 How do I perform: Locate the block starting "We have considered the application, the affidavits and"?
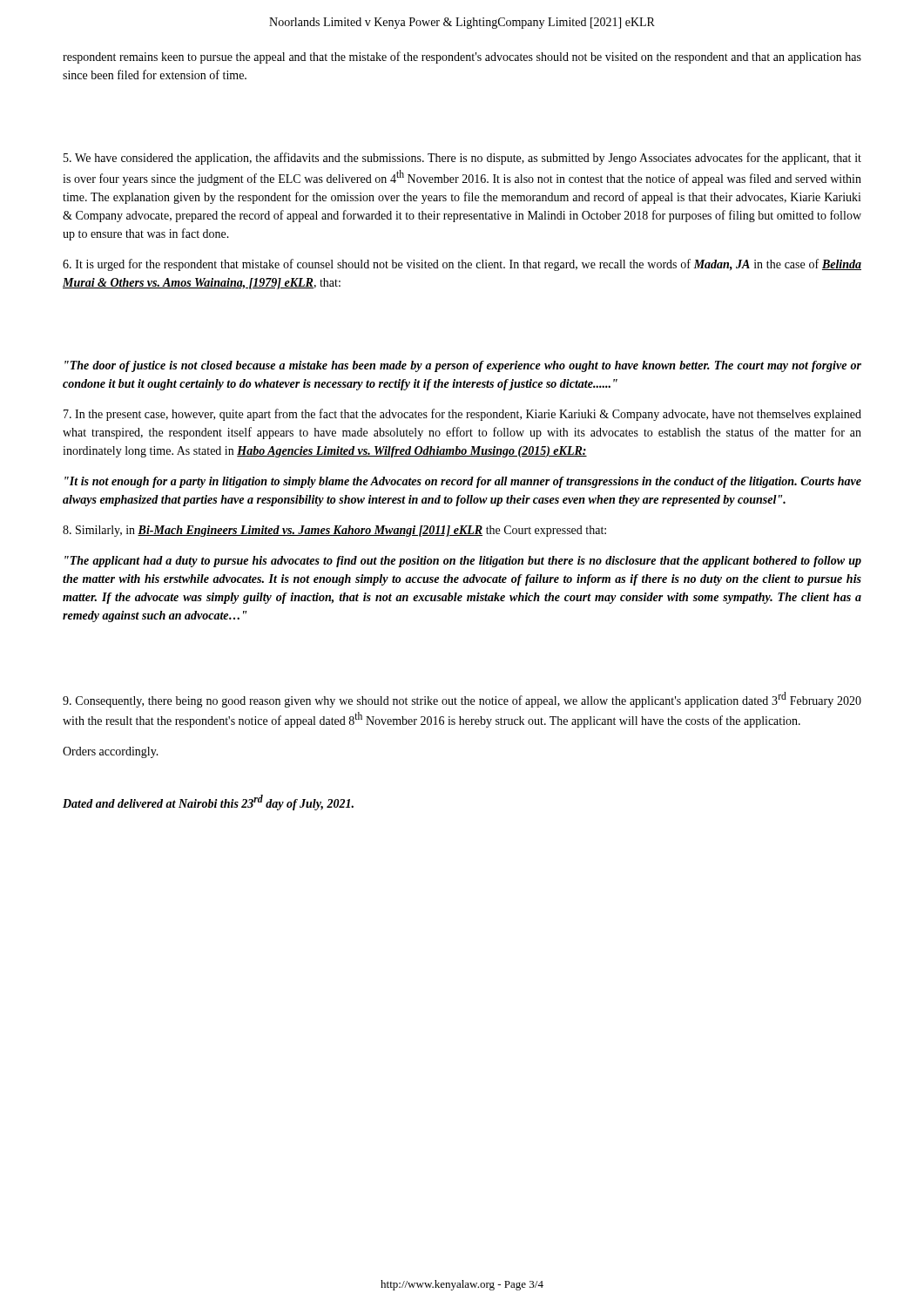pyautogui.click(x=462, y=196)
